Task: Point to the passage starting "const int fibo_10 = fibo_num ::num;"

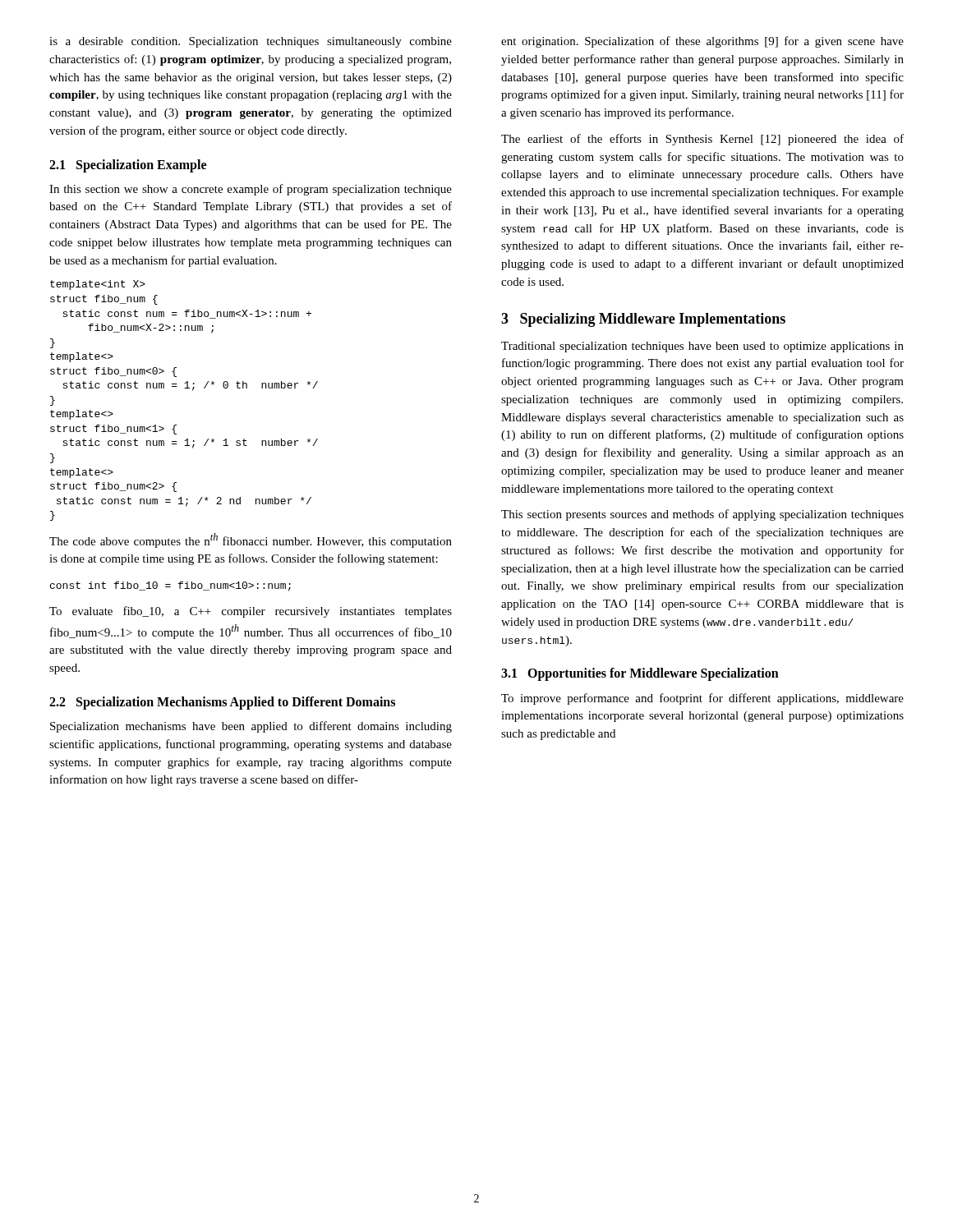Action: click(x=171, y=586)
